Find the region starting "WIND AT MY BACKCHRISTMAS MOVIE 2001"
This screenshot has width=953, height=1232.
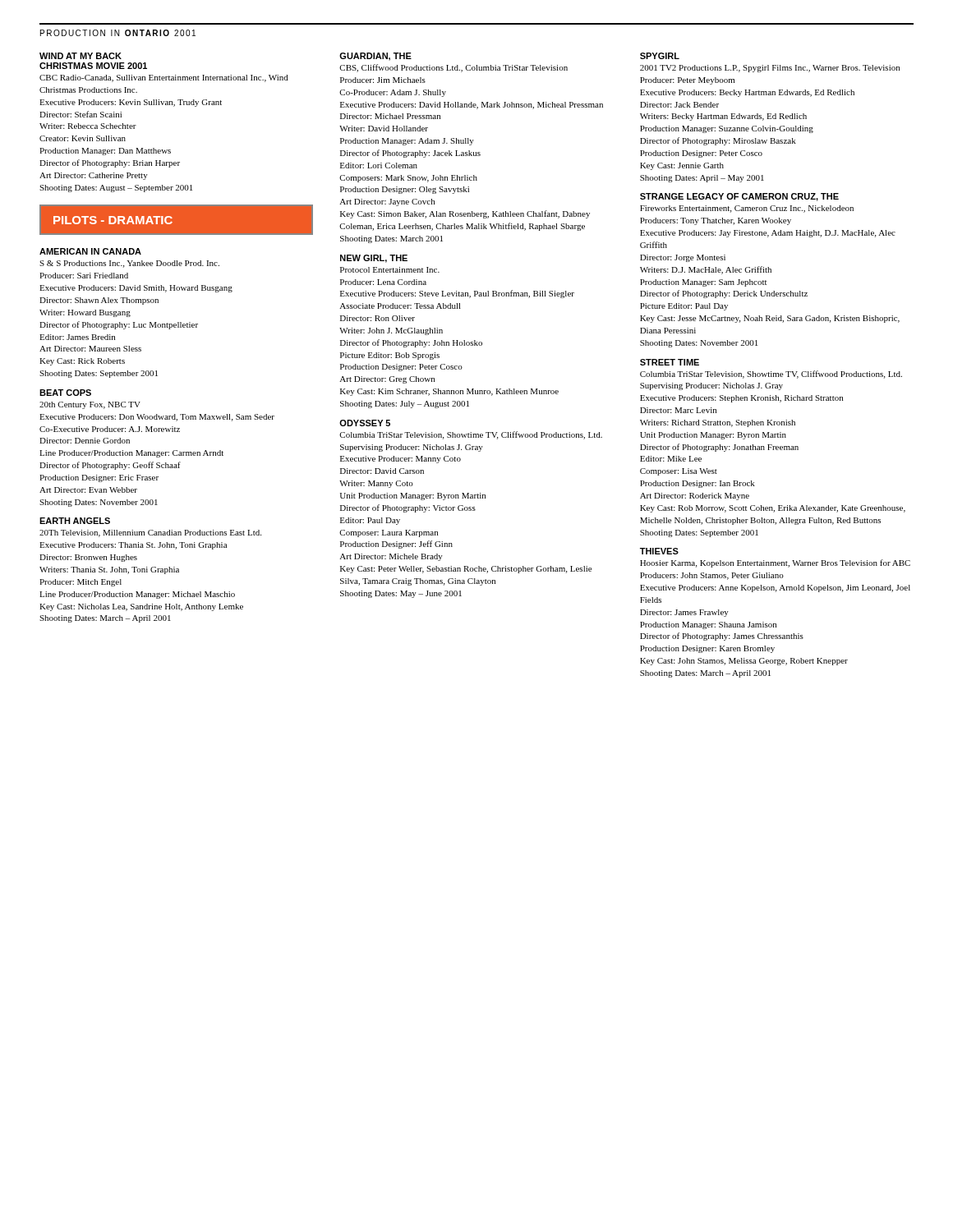[x=93, y=61]
